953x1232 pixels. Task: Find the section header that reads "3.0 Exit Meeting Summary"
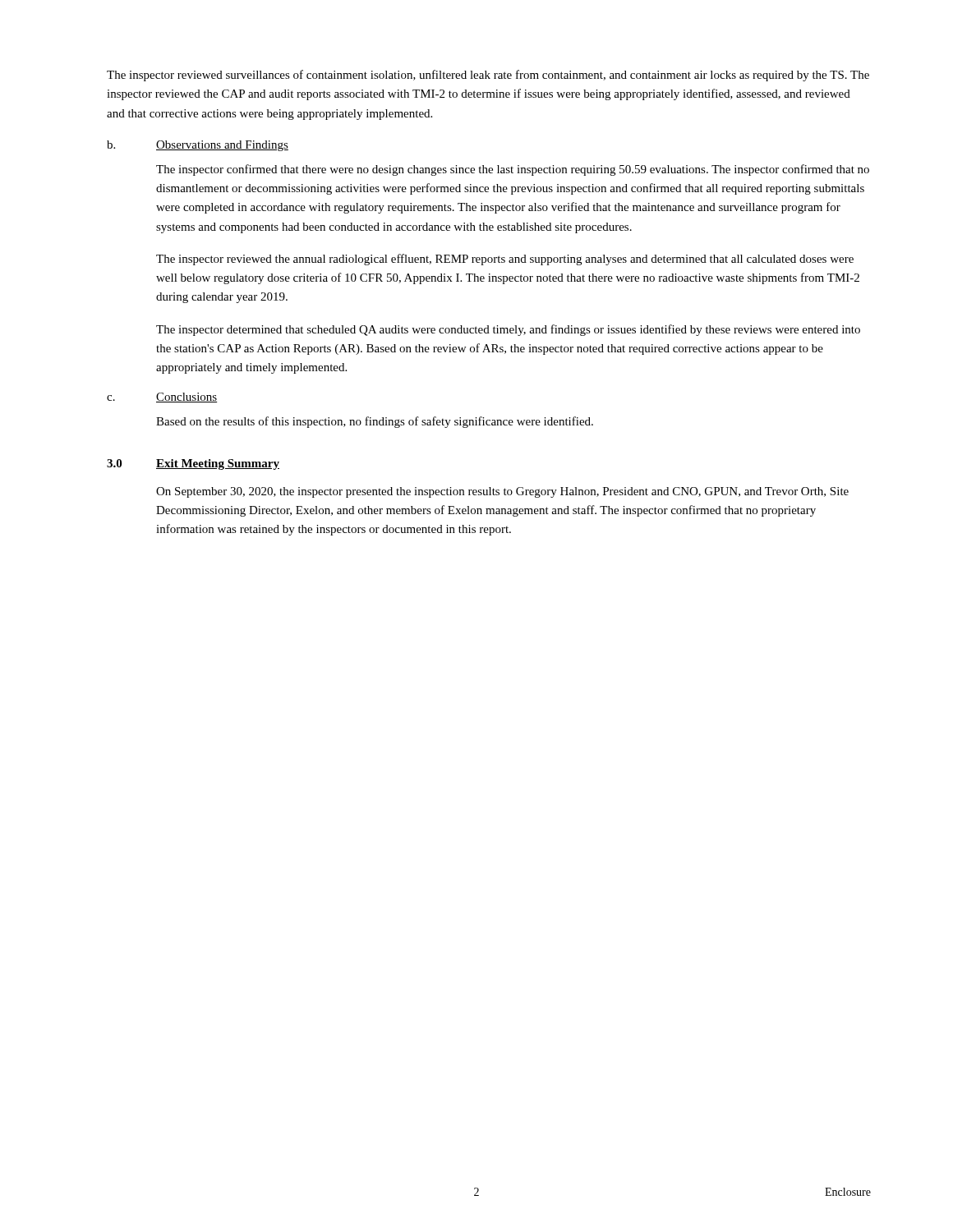(x=193, y=463)
